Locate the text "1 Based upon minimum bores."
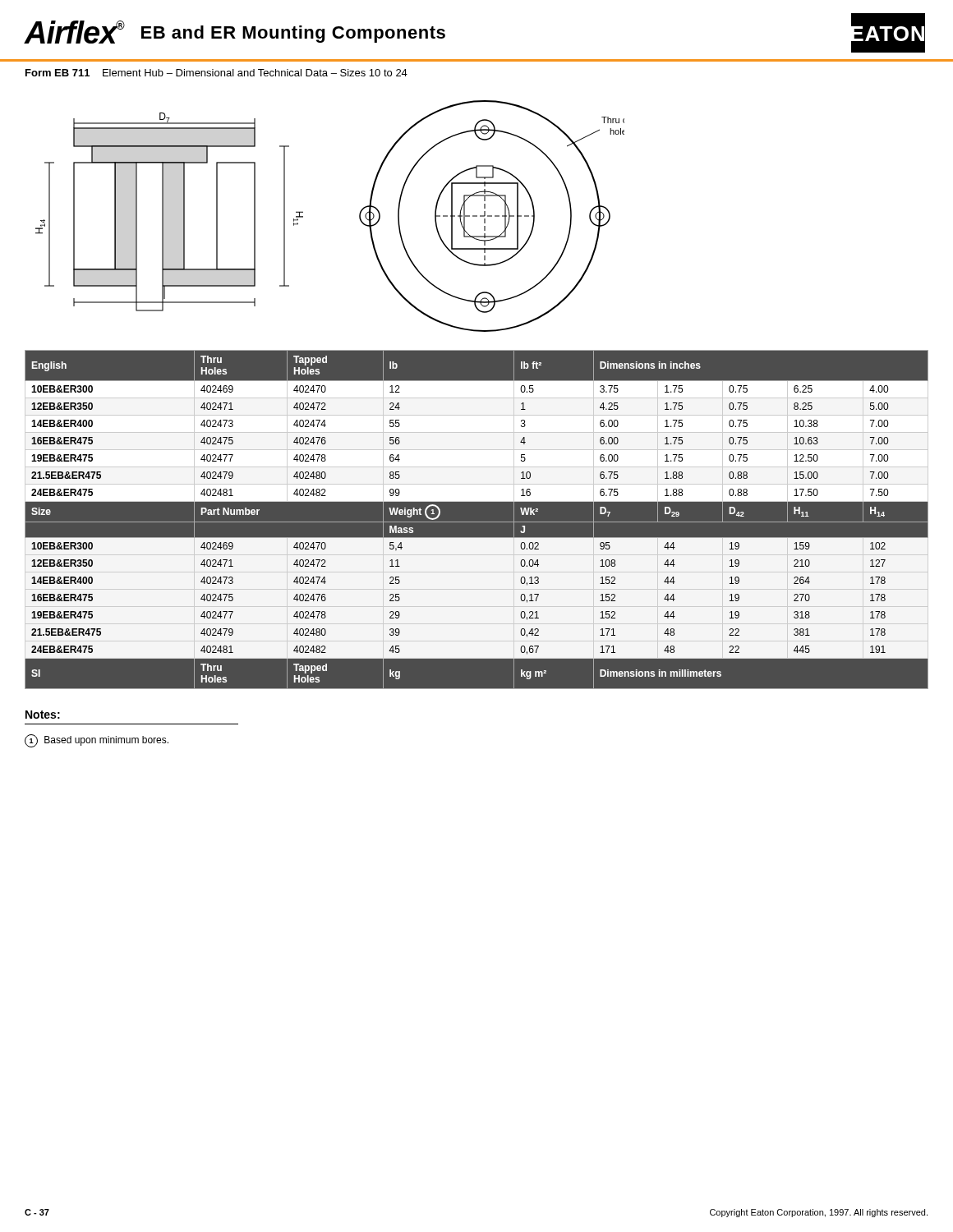The height and width of the screenshot is (1232, 953). coord(97,741)
